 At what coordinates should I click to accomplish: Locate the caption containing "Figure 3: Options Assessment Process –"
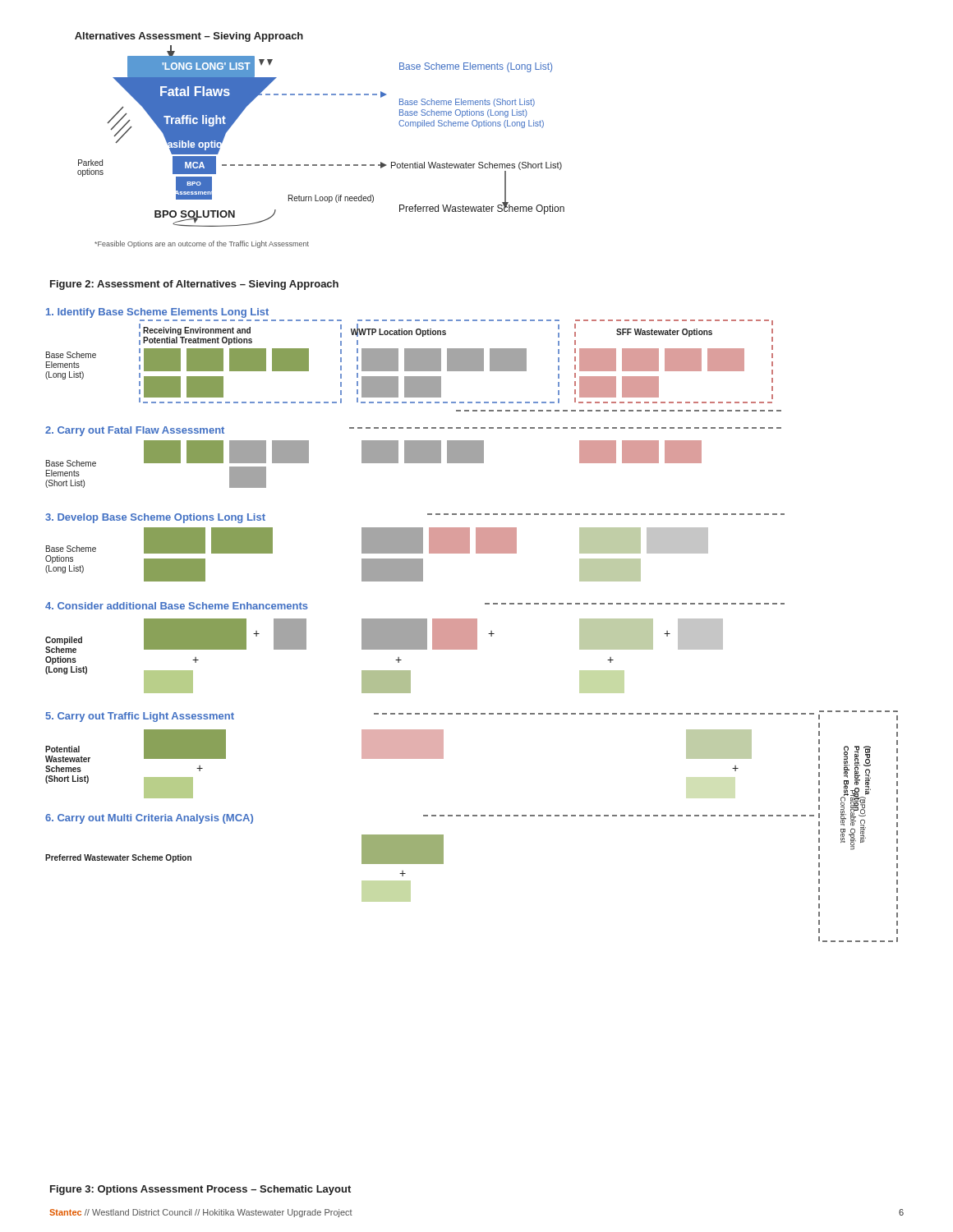[200, 1189]
